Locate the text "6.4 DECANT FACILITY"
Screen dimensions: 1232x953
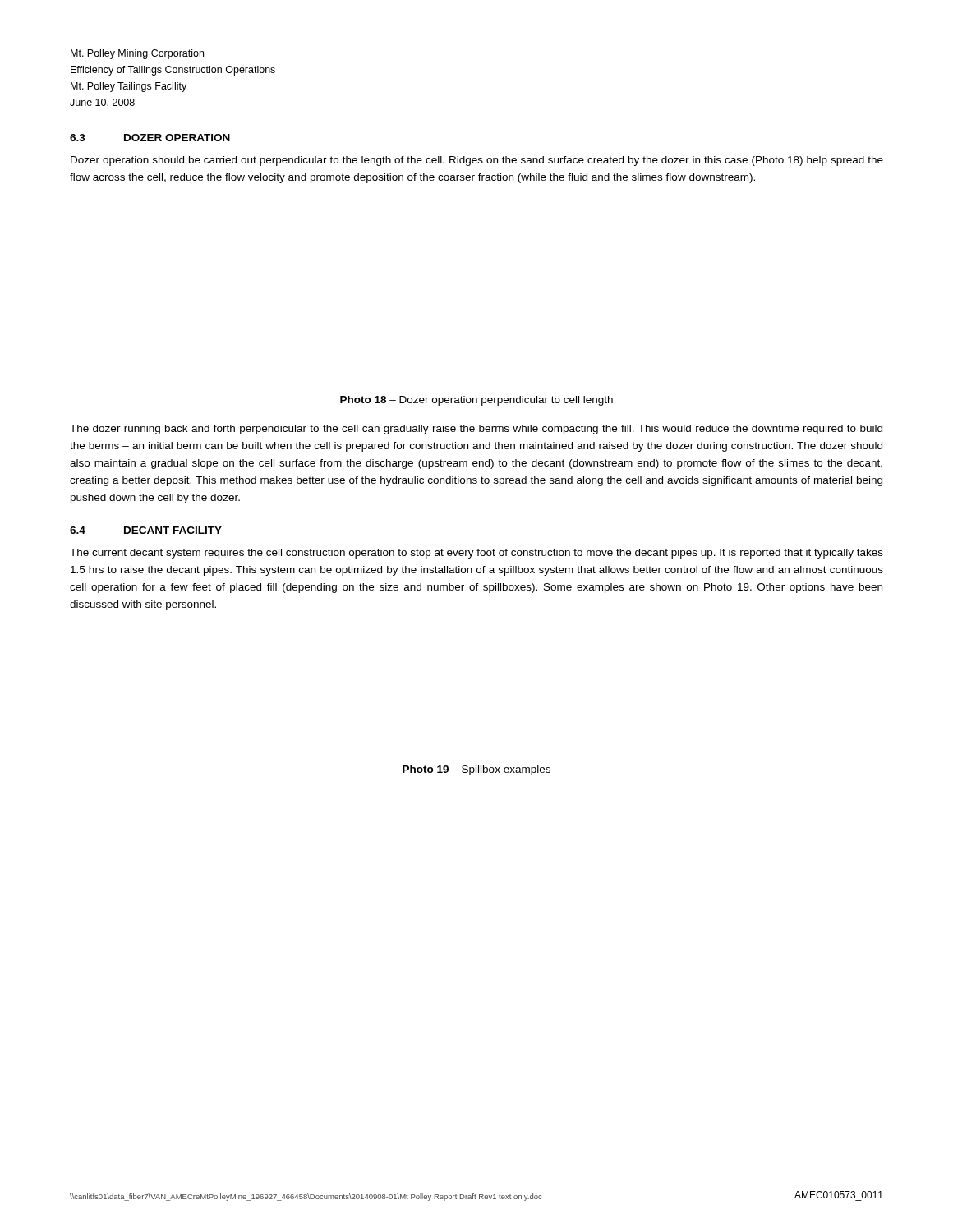coord(146,530)
